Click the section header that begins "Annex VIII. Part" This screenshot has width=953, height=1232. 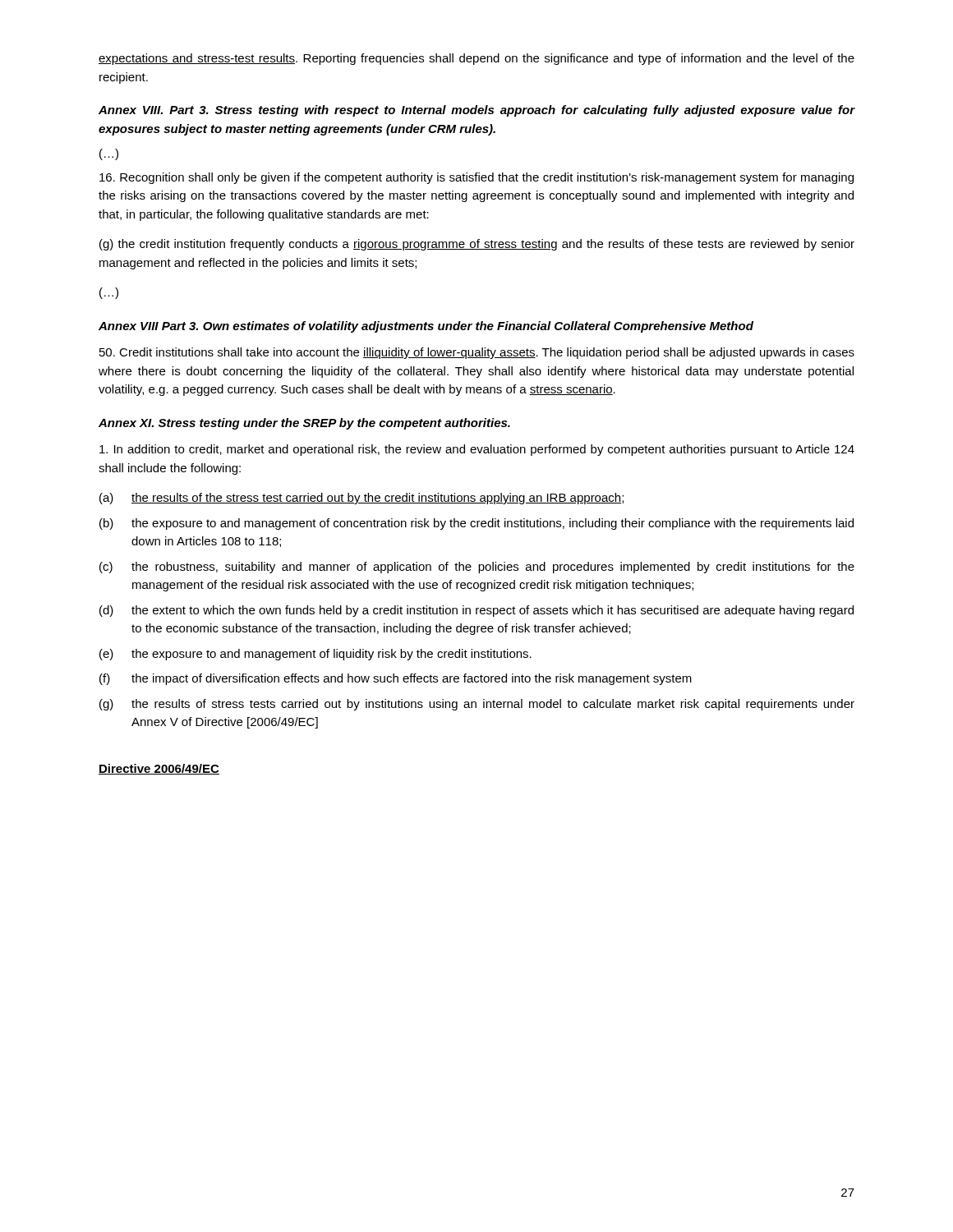tap(476, 119)
